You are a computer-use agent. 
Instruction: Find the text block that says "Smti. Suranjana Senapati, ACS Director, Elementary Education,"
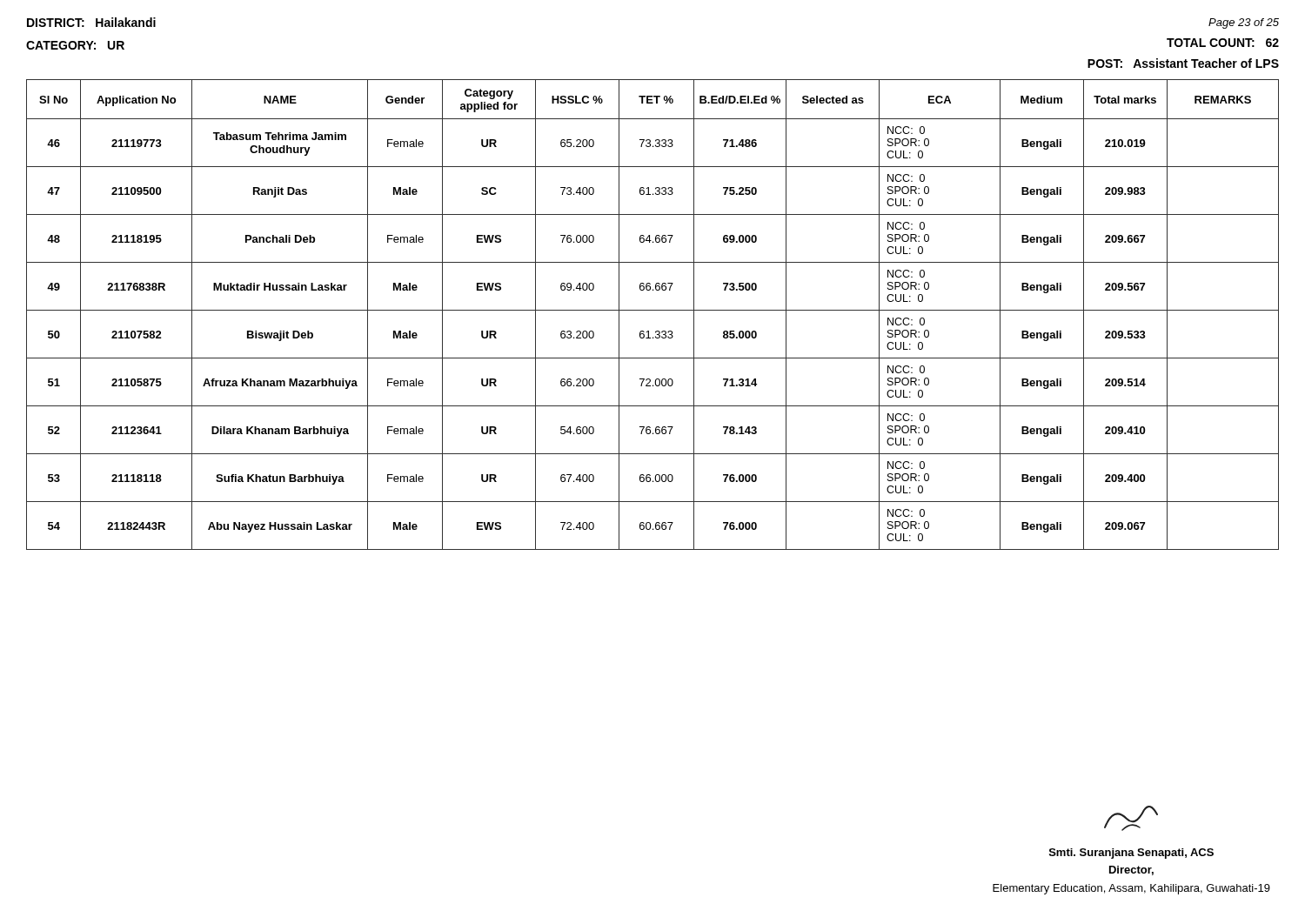click(1131, 870)
